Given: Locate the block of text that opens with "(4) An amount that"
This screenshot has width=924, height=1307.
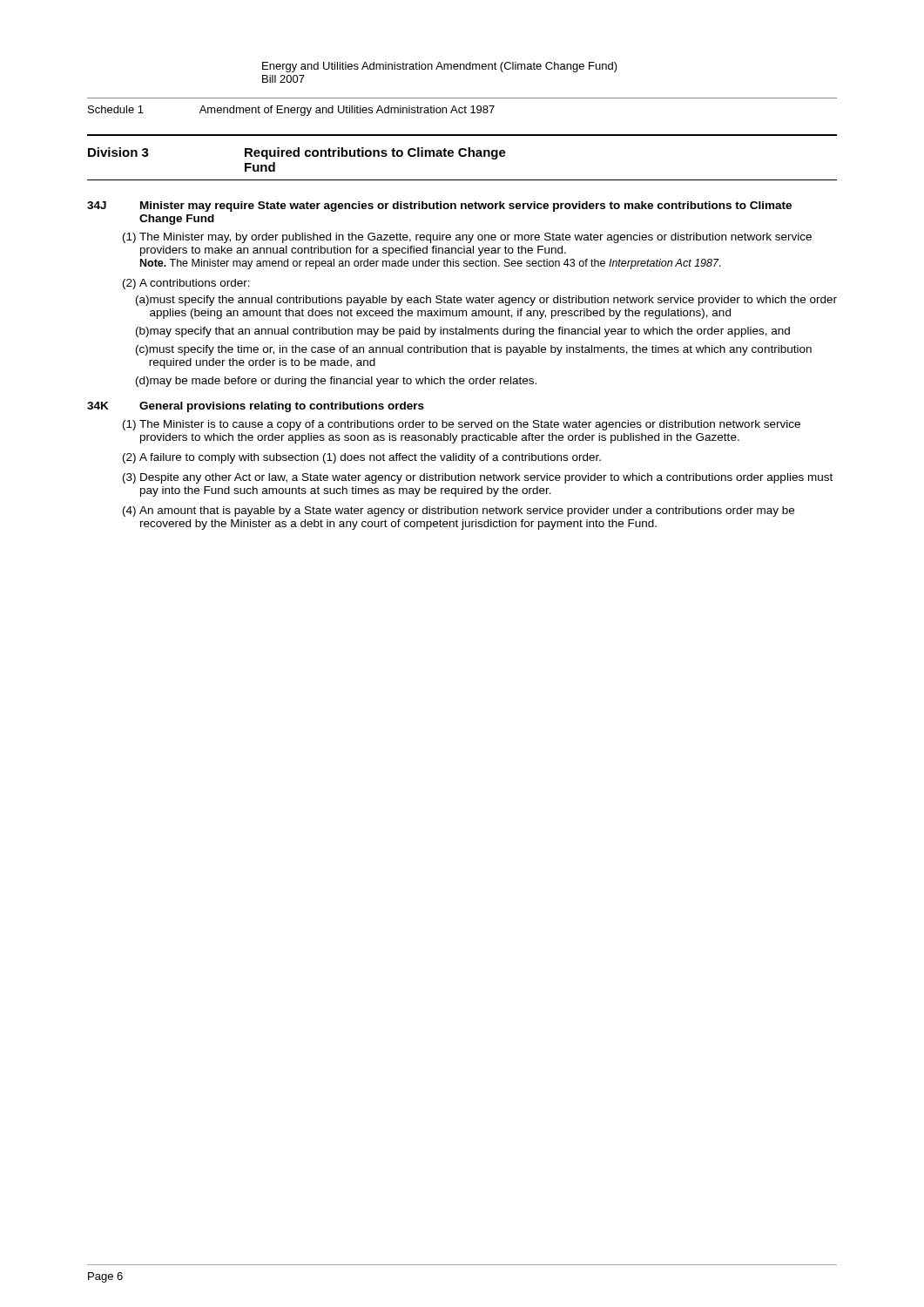Looking at the screenshot, I should (462, 517).
